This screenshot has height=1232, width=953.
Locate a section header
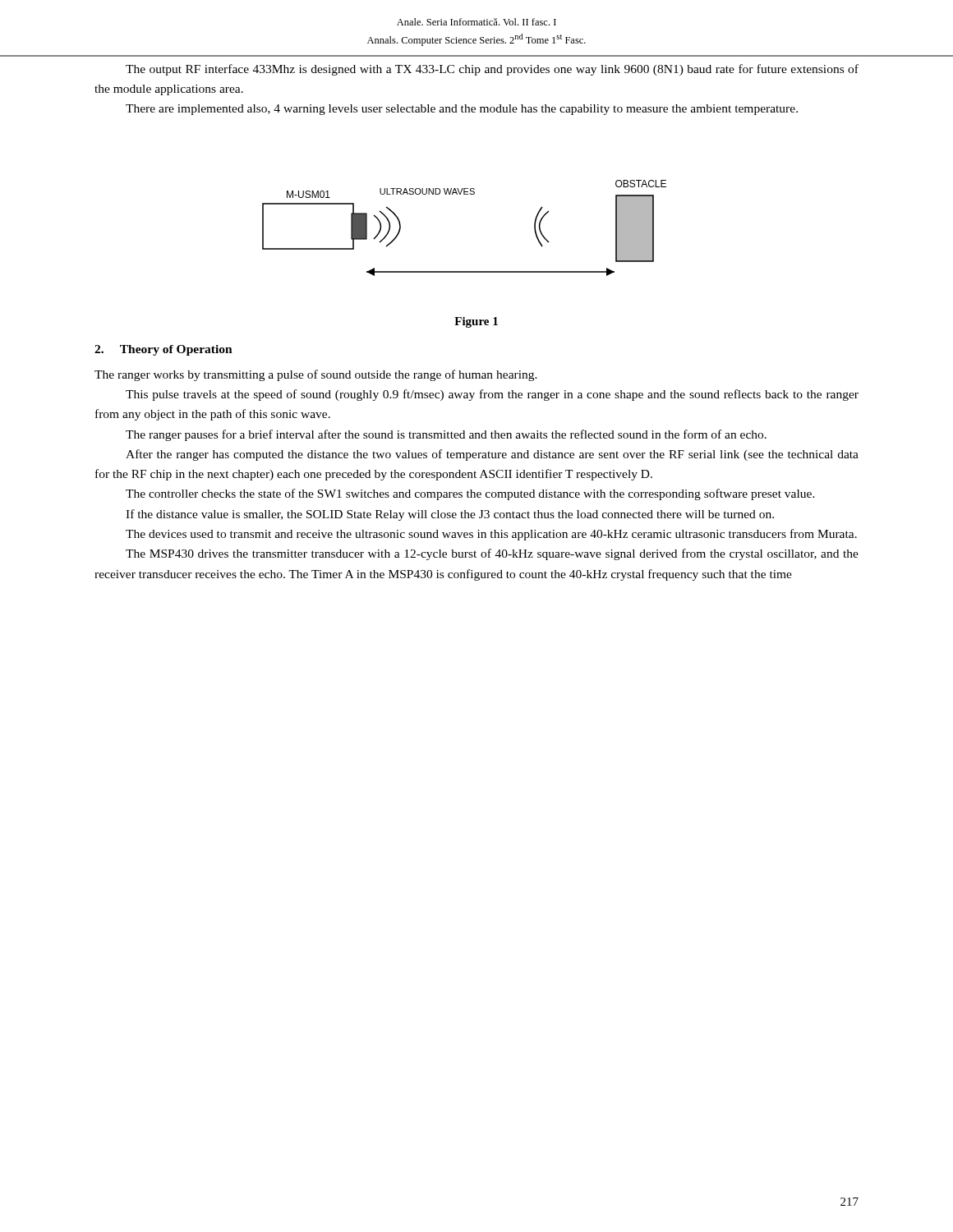tap(163, 348)
